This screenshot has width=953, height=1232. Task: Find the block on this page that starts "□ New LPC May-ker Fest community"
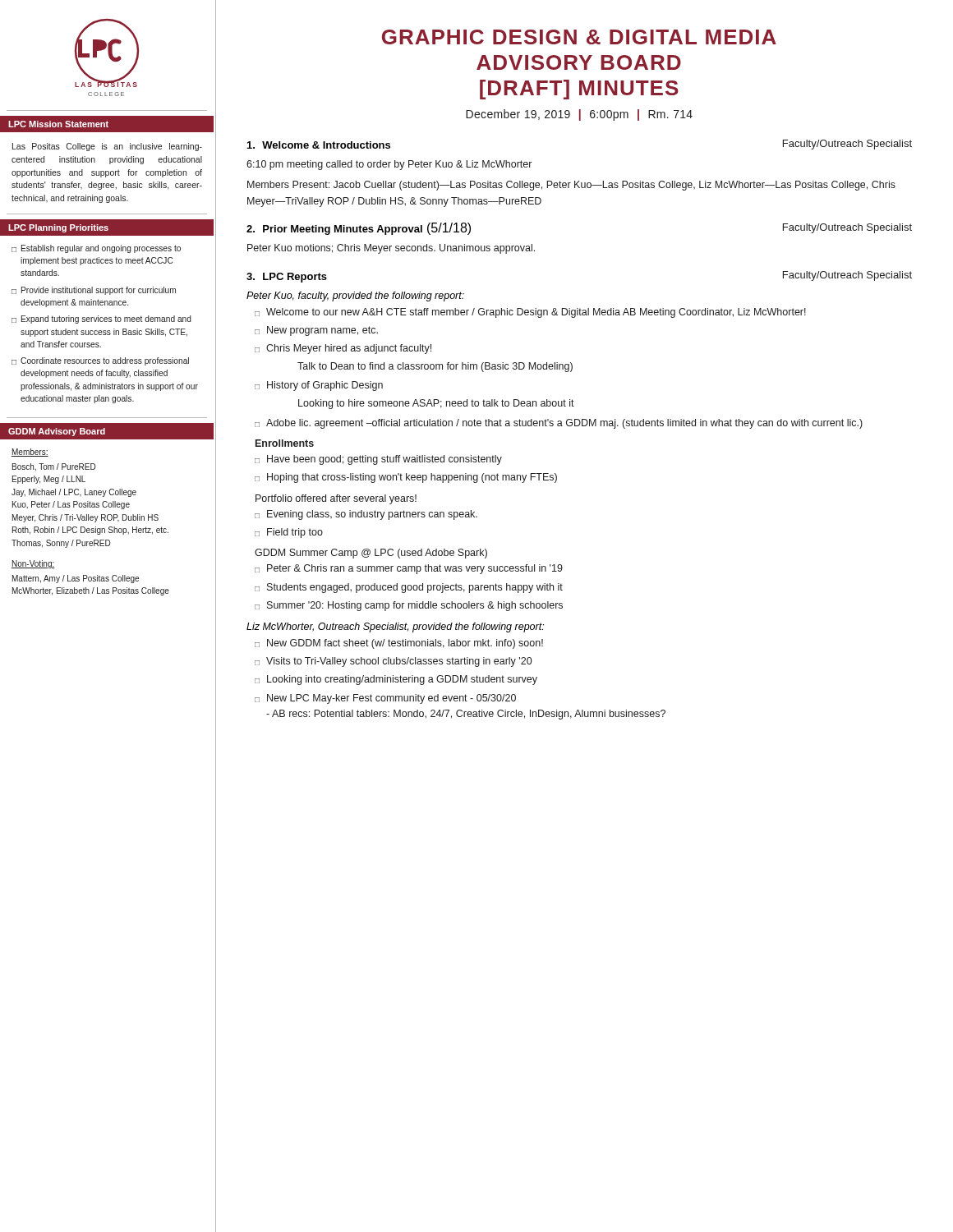click(460, 706)
